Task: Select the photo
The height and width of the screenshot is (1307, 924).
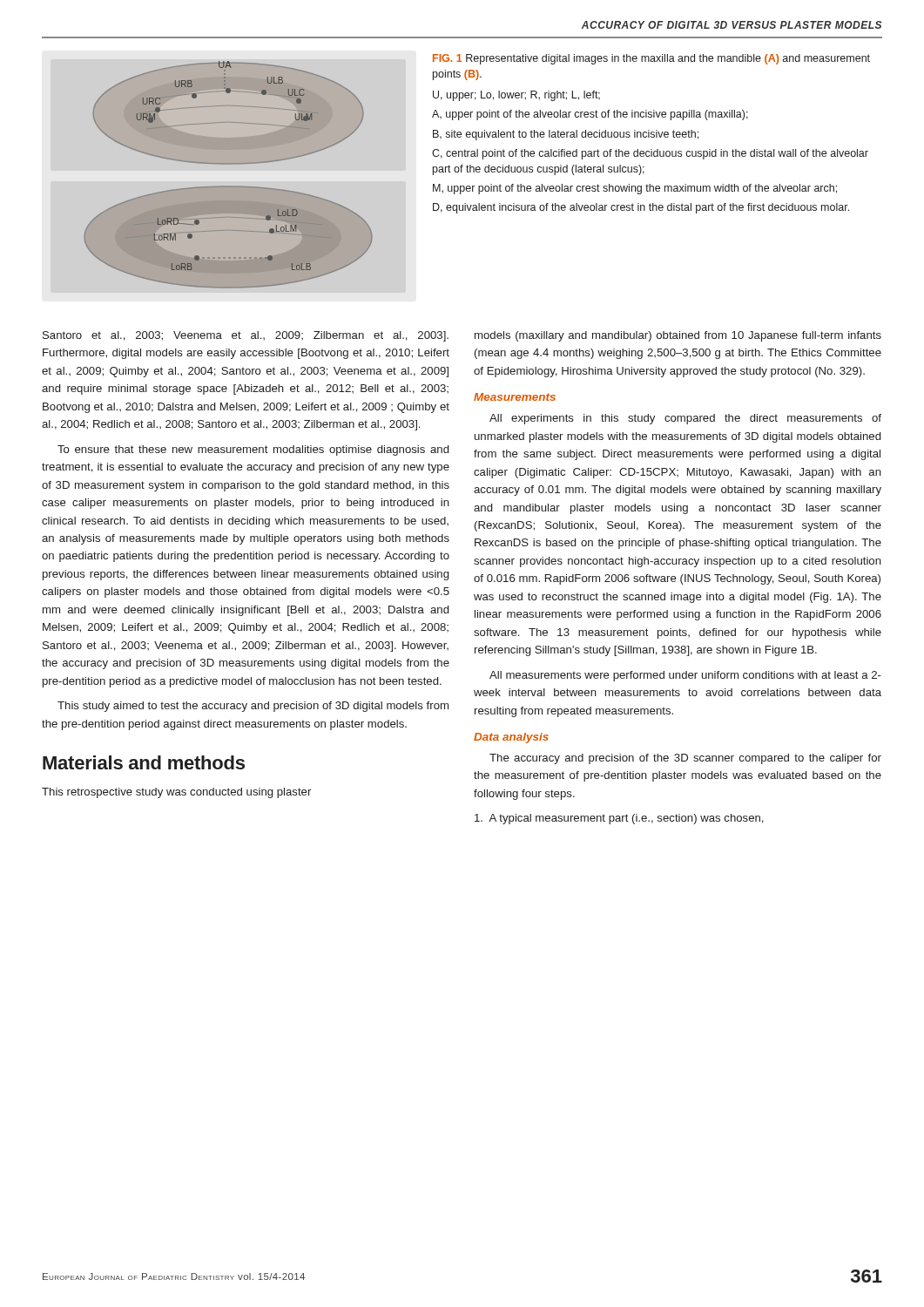Action: (x=229, y=177)
